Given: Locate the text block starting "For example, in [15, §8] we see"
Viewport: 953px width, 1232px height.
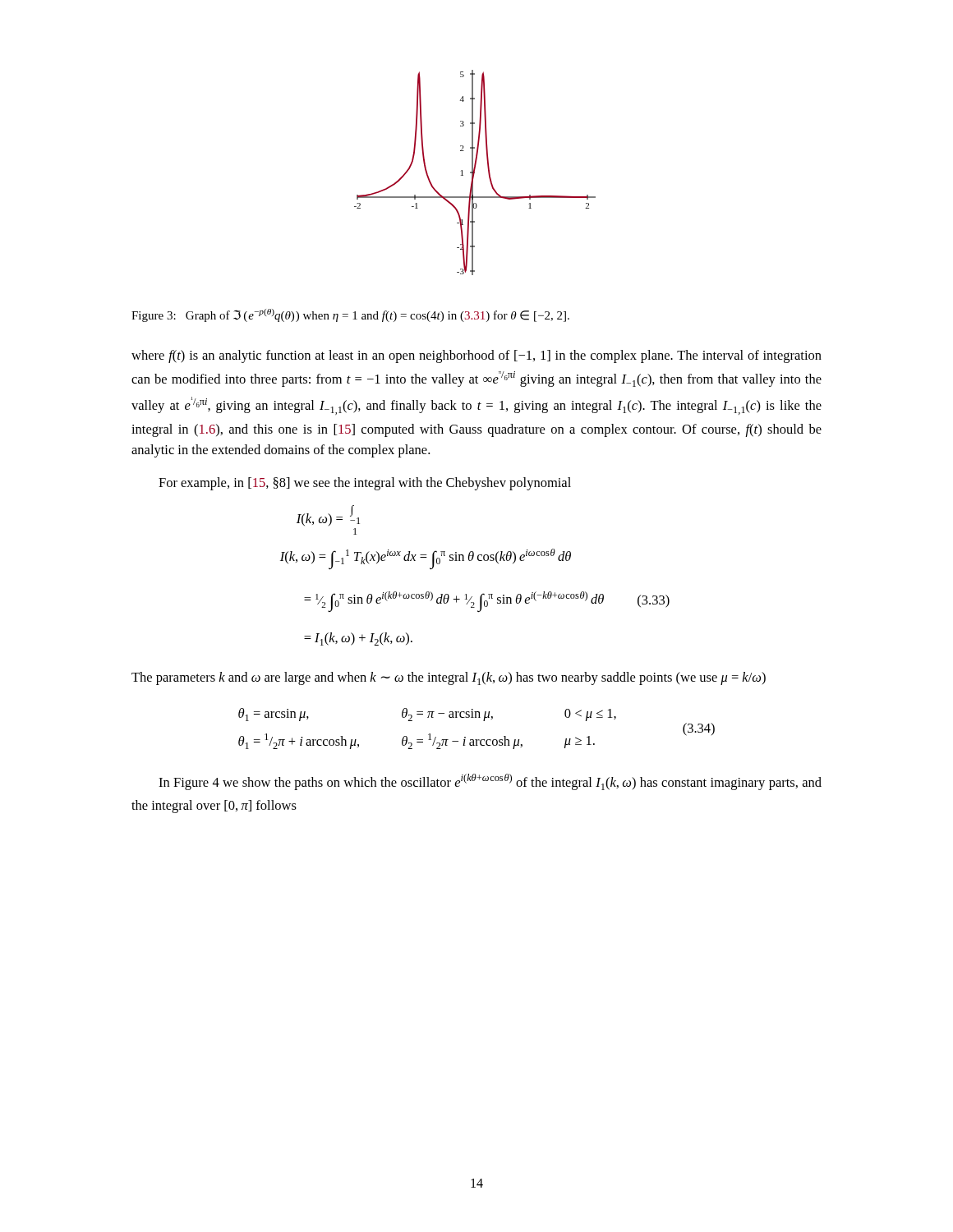Looking at the screenshot, I should point(365,482).
